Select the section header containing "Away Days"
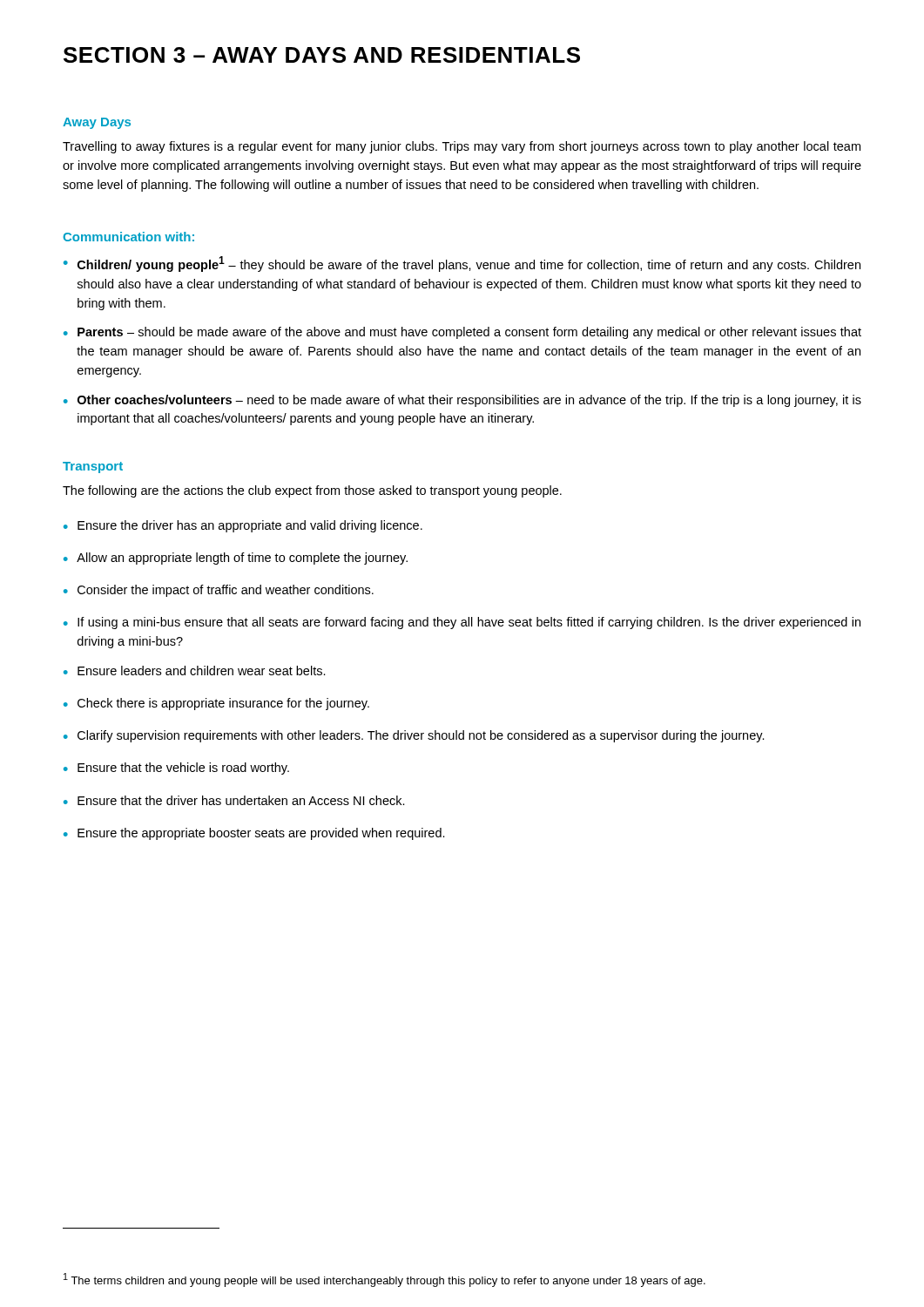Viewport: 924px width, 1307px height. point(97,123)
